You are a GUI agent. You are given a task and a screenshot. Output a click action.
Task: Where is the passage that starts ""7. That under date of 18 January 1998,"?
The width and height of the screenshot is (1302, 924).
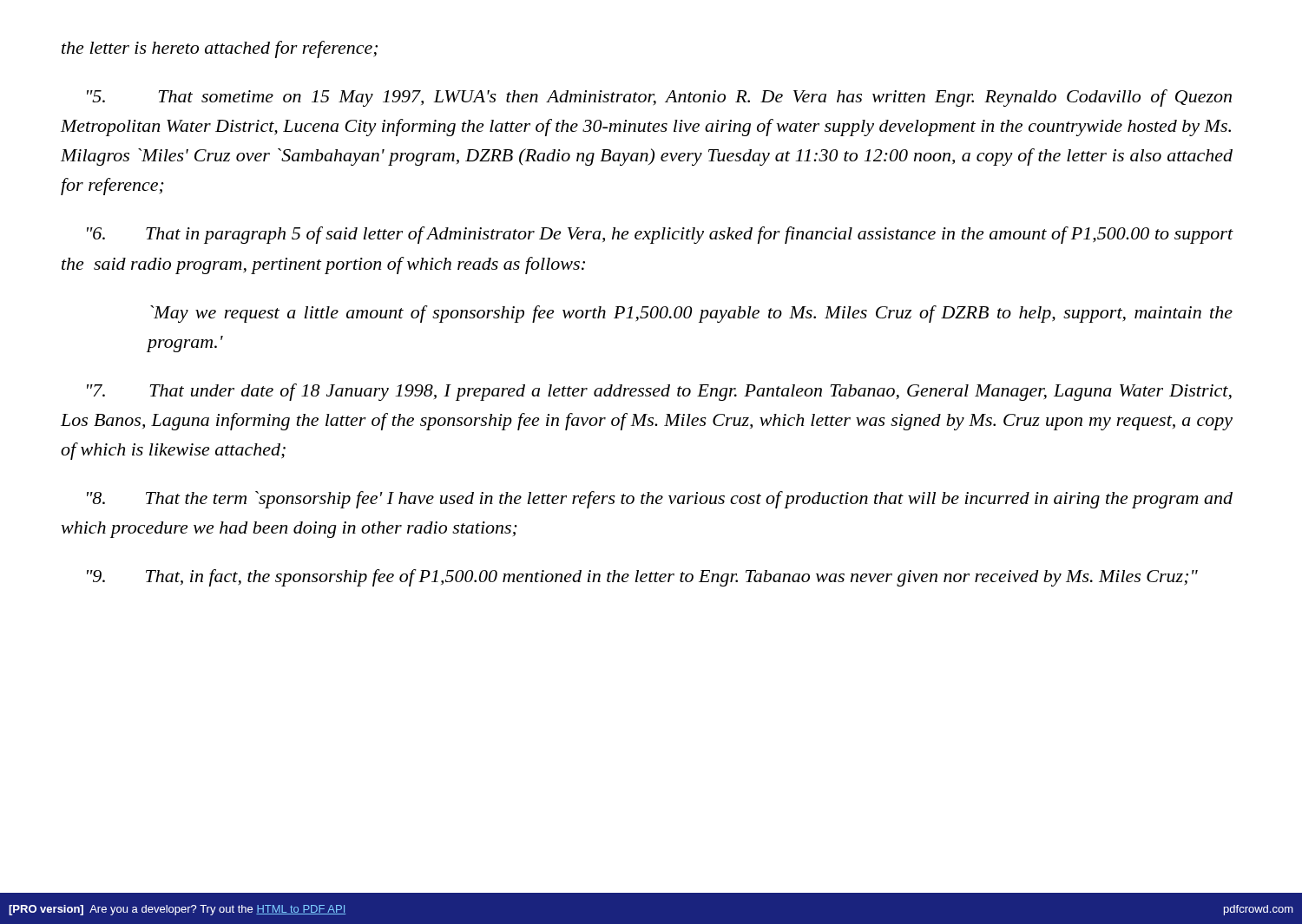tap(647, 419)
